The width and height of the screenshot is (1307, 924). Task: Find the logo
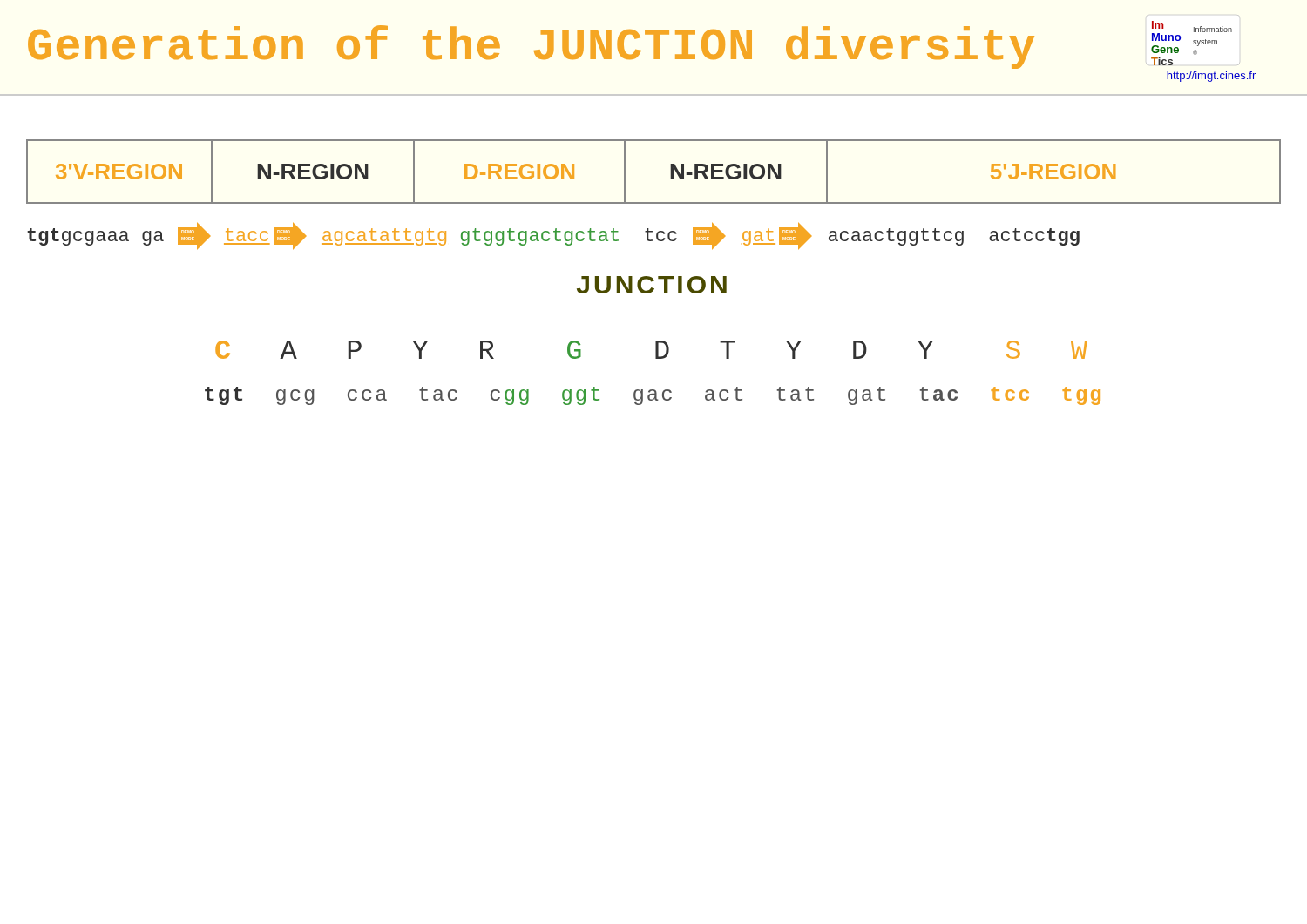tap(1211, 47)
